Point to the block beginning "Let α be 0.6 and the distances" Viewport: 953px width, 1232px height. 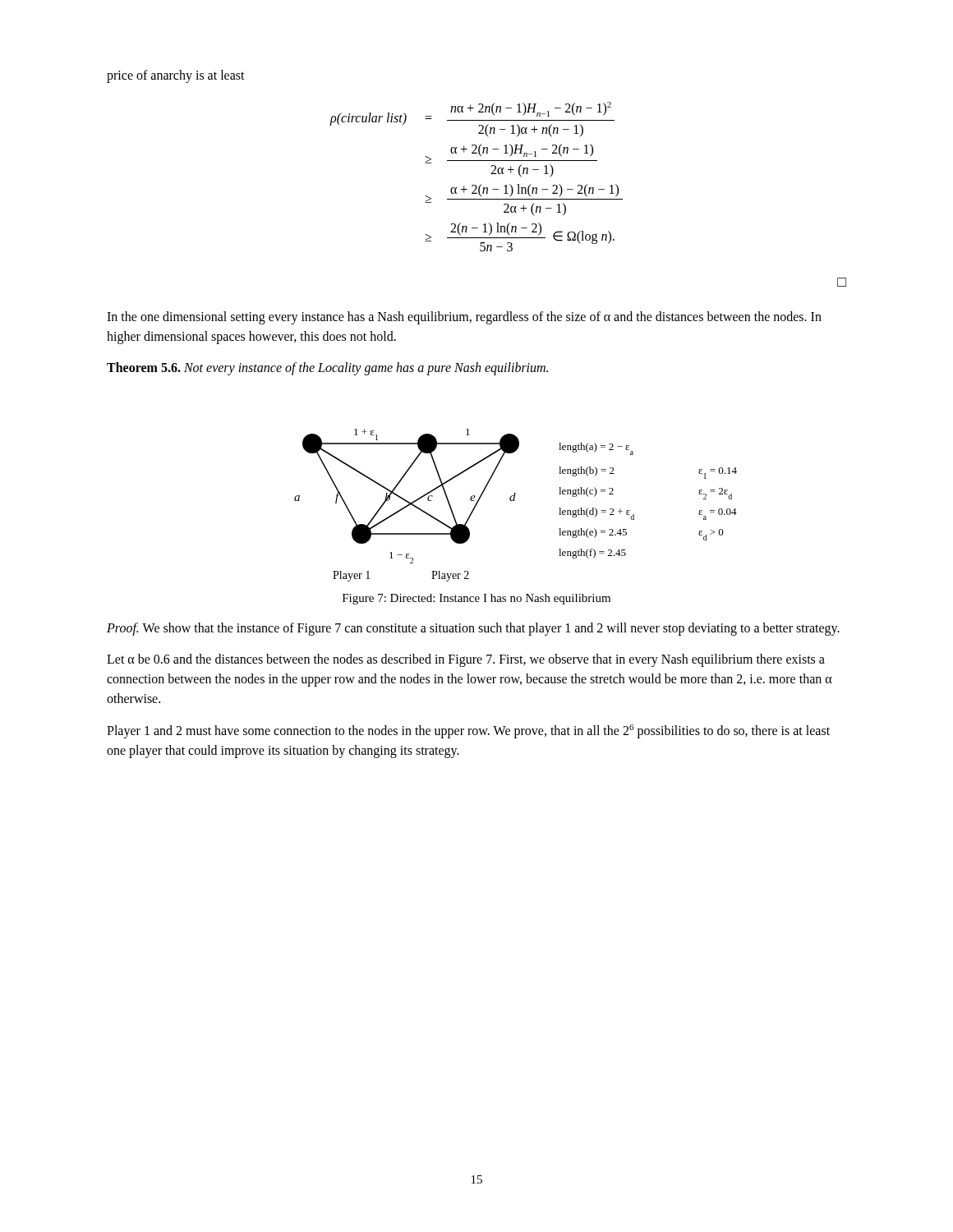(x=469, y=679)
